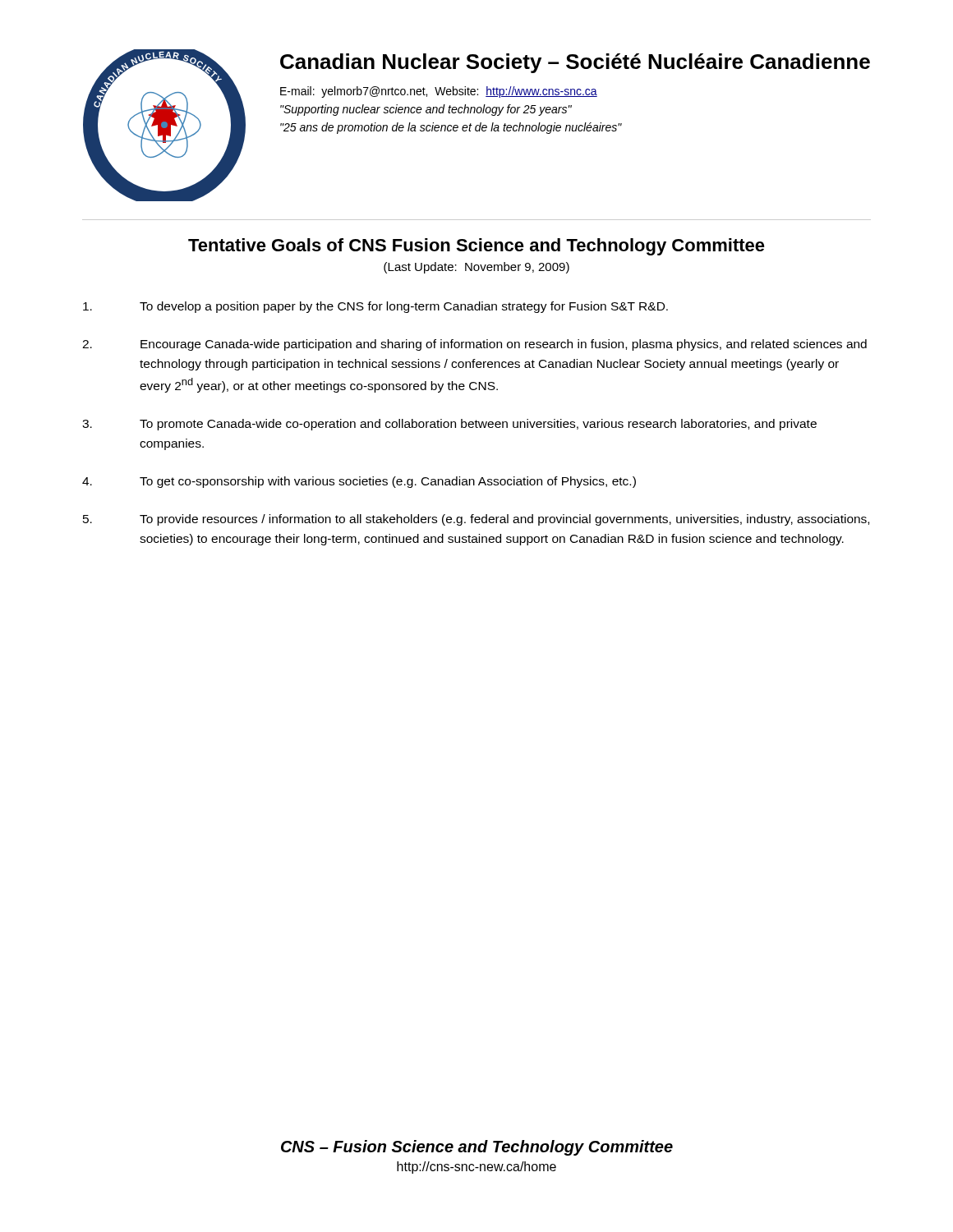Navigate to the element starting "(Last Update: November 9, 2009)"
The width and height of the screenshot is (953, 1232).
(x=476, y=267)
